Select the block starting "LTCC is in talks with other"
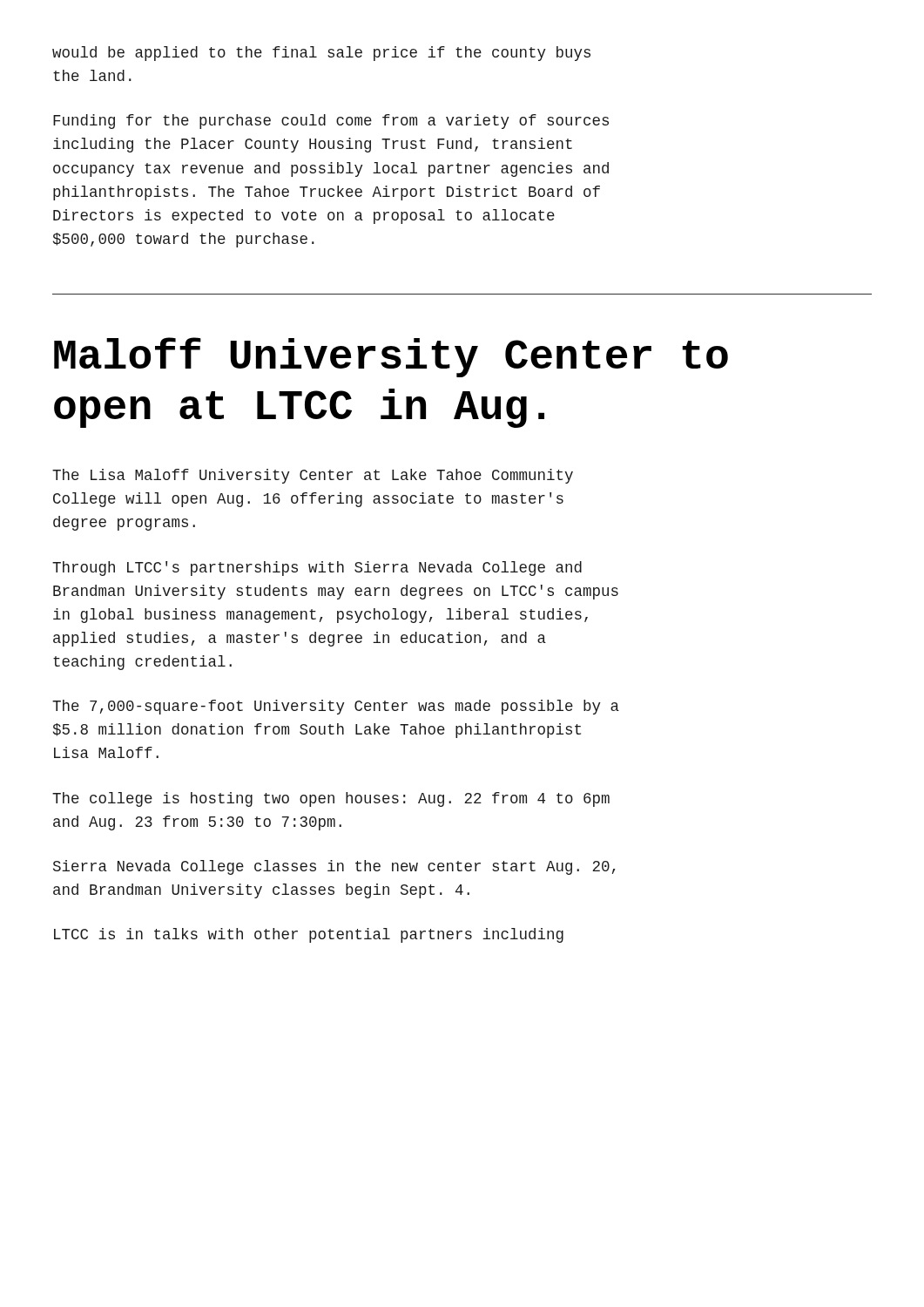The image size is (924, 1307). click(x=308, y=935)
